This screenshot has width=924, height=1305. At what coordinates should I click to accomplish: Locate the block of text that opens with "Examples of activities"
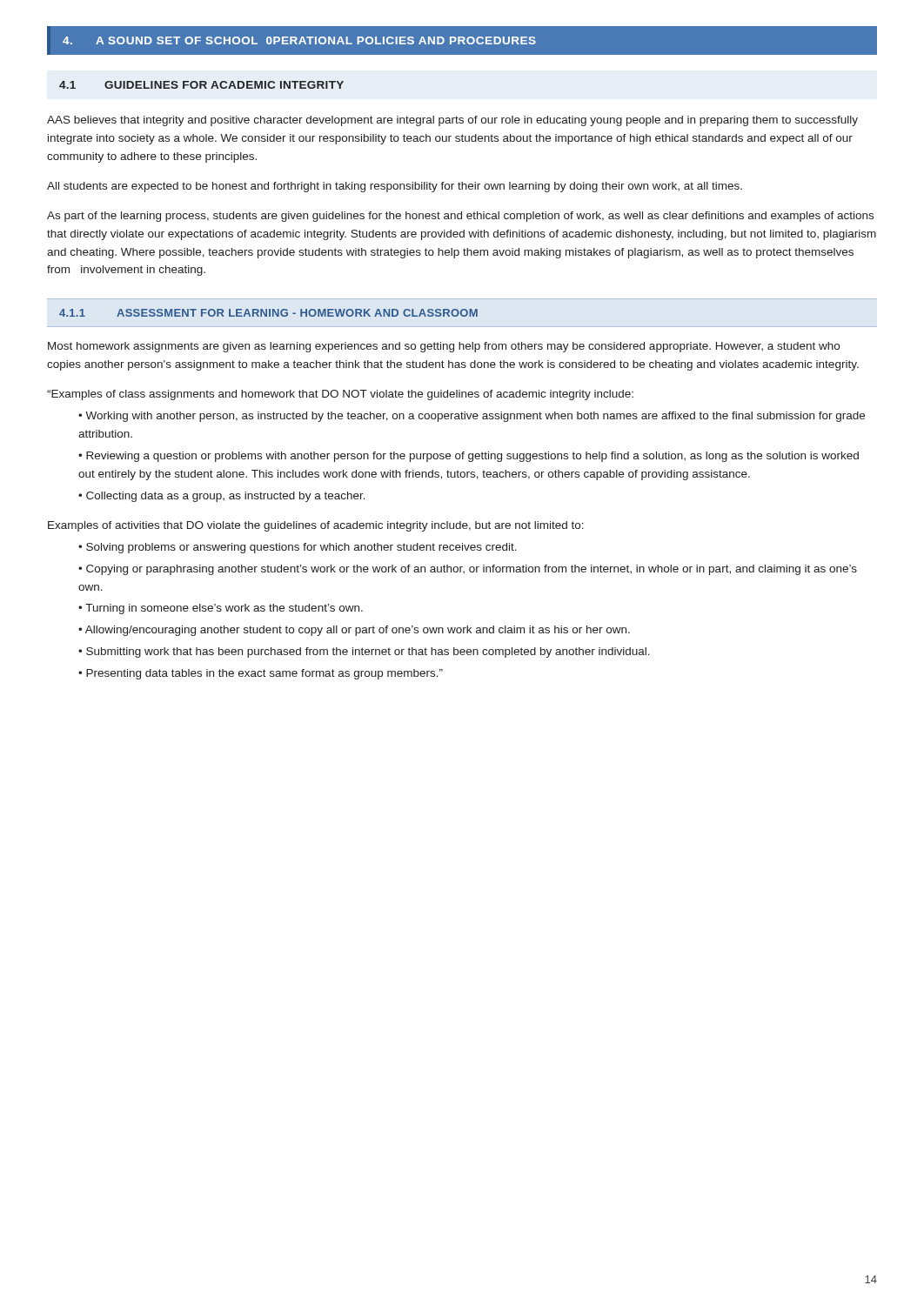click(316, 525)
